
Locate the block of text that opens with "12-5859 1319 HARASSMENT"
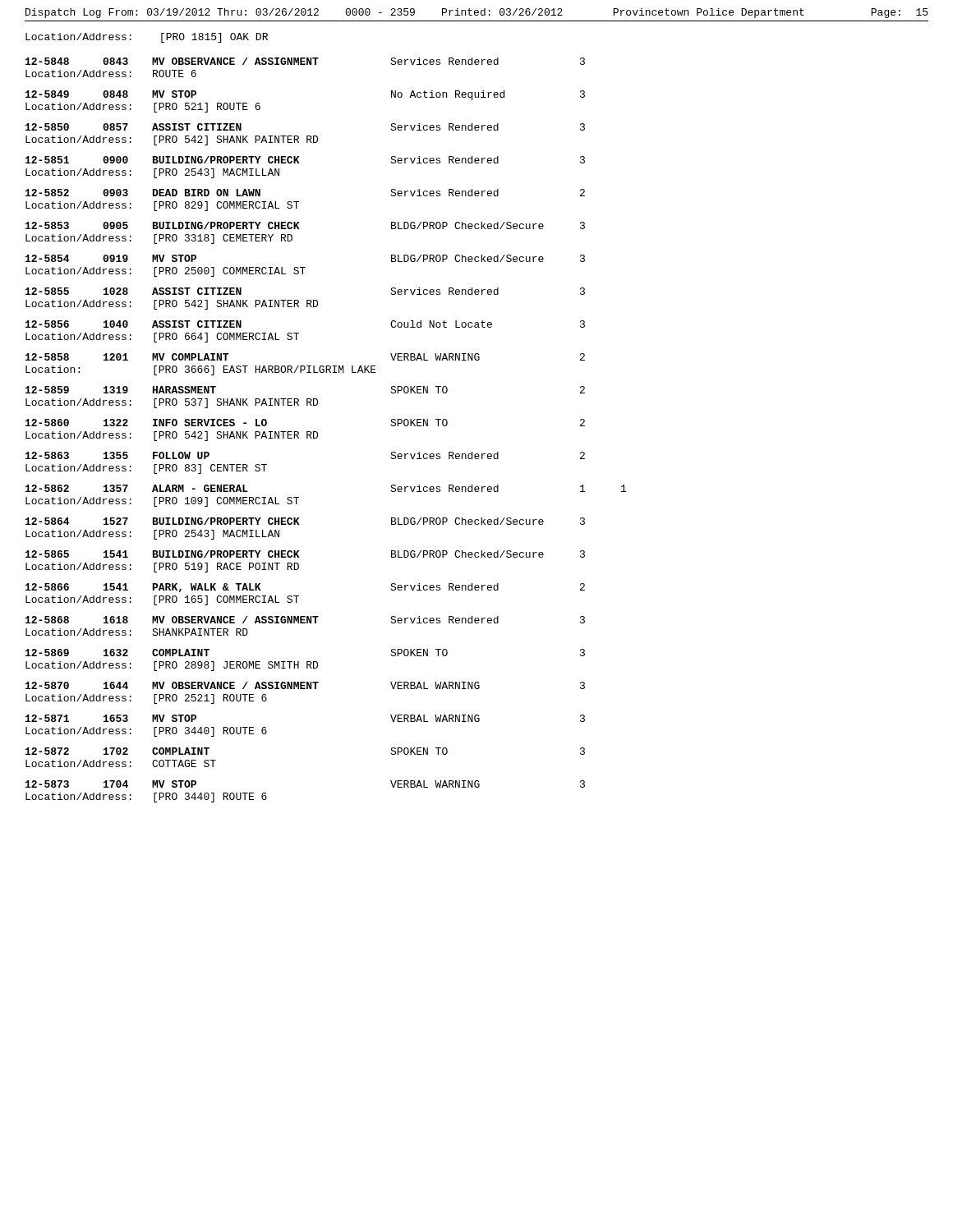(305, 397)
